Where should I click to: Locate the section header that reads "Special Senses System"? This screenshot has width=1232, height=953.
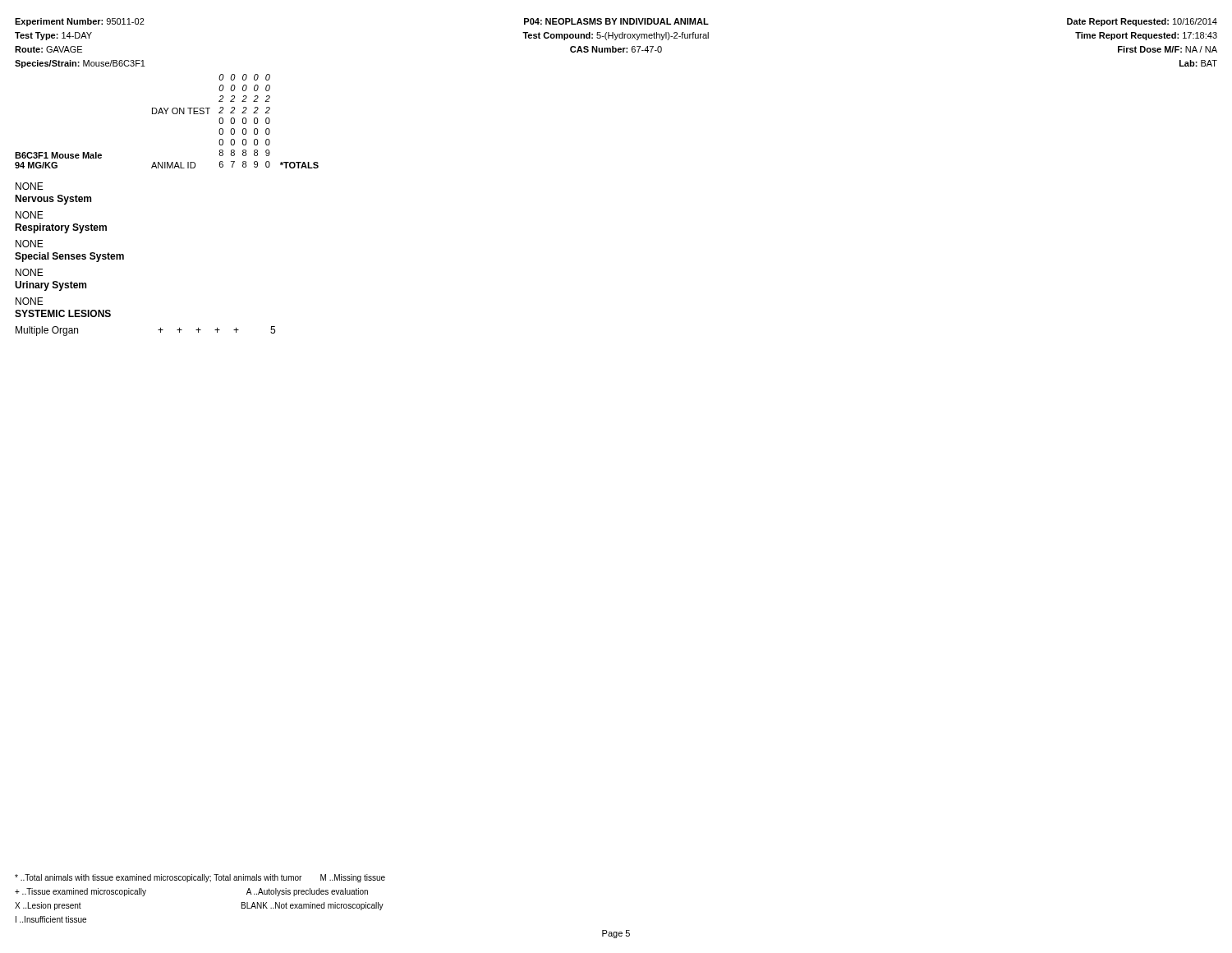tap(70, 256)
